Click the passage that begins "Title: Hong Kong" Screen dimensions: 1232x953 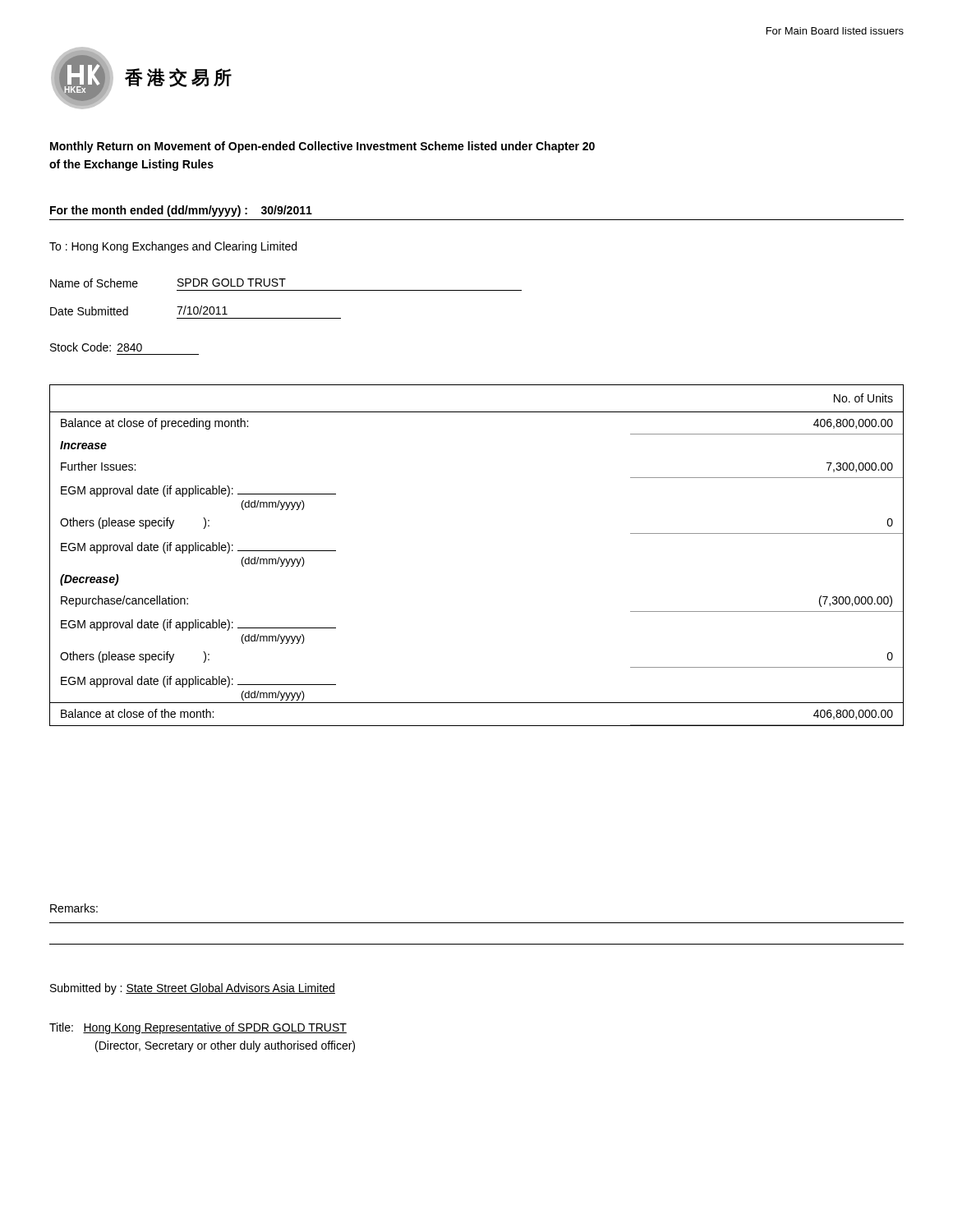click(203, 1037)
